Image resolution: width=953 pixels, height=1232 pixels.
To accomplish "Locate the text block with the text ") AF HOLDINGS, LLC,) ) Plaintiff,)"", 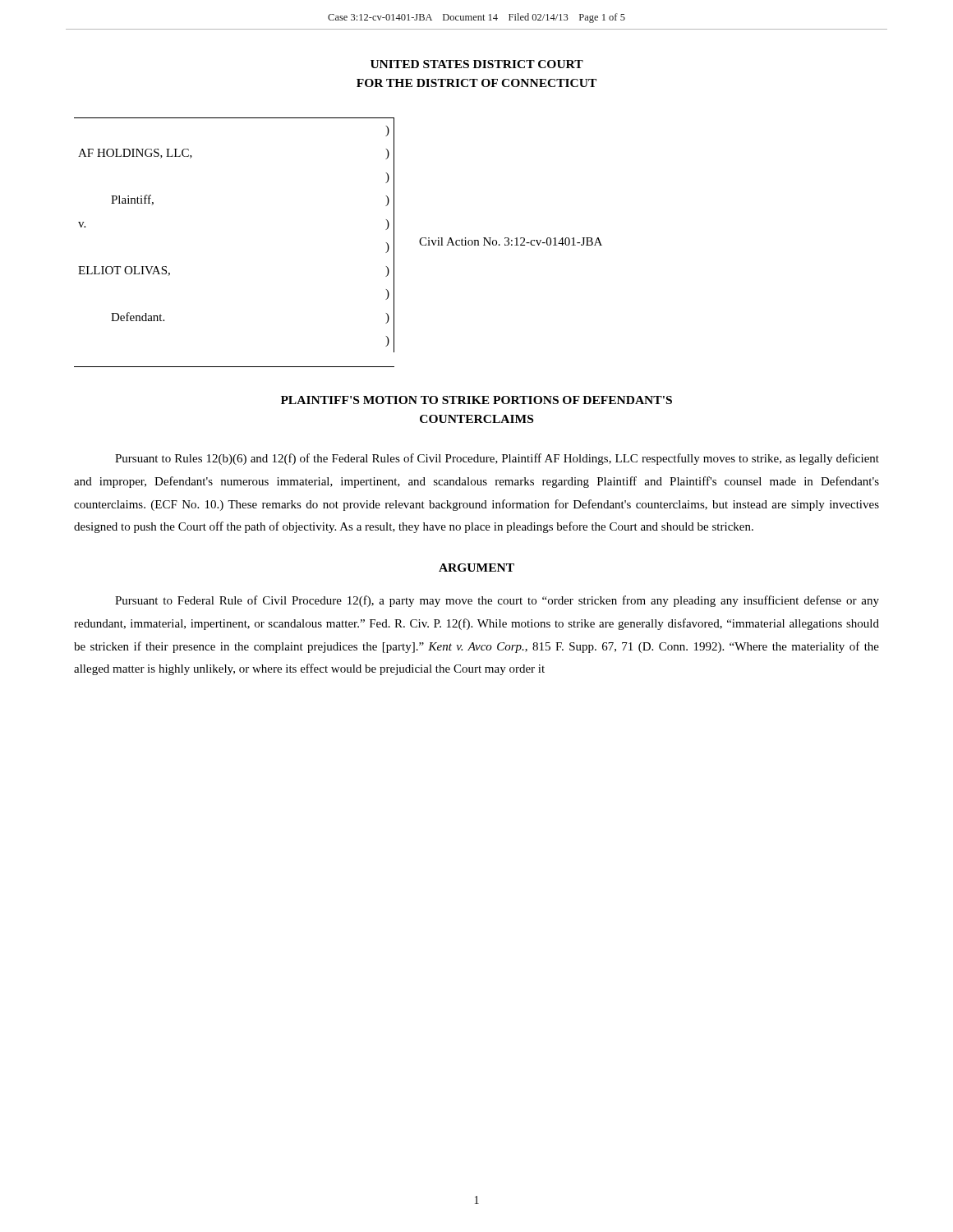I will (x=476, y=242).
